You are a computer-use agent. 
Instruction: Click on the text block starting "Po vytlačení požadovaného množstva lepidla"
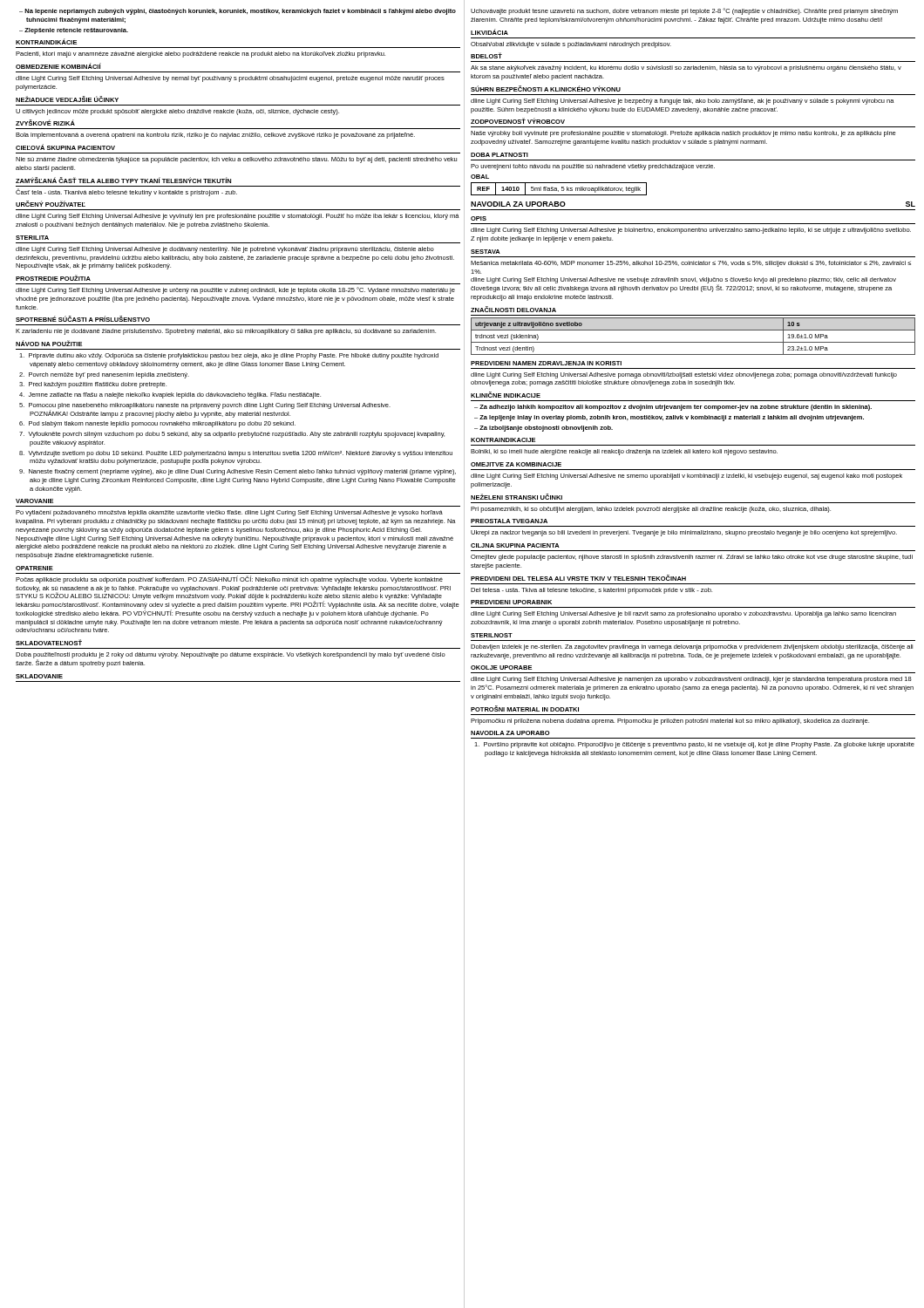point(236,534)
